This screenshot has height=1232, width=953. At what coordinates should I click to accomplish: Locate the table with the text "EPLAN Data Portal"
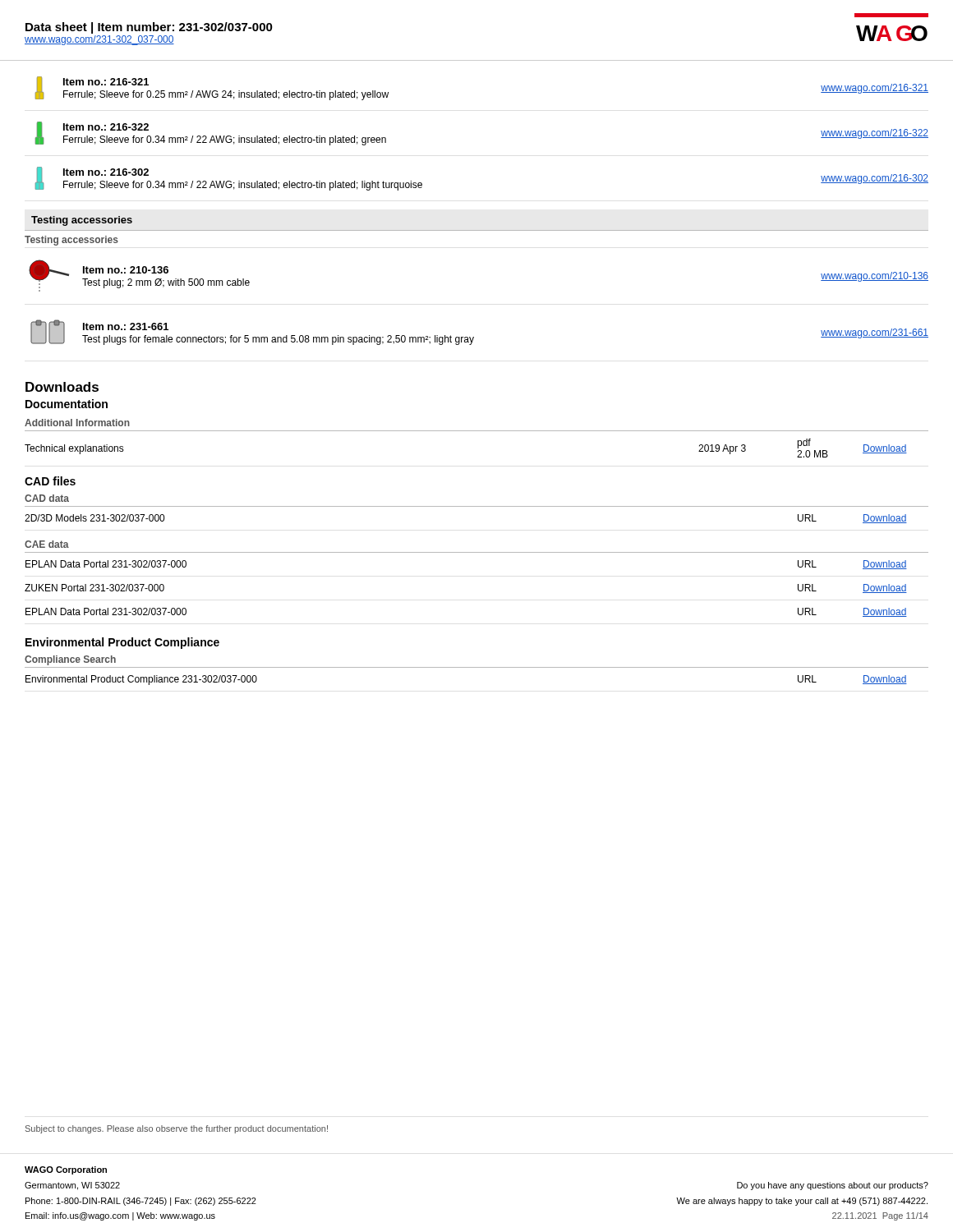tap(476, 589)
